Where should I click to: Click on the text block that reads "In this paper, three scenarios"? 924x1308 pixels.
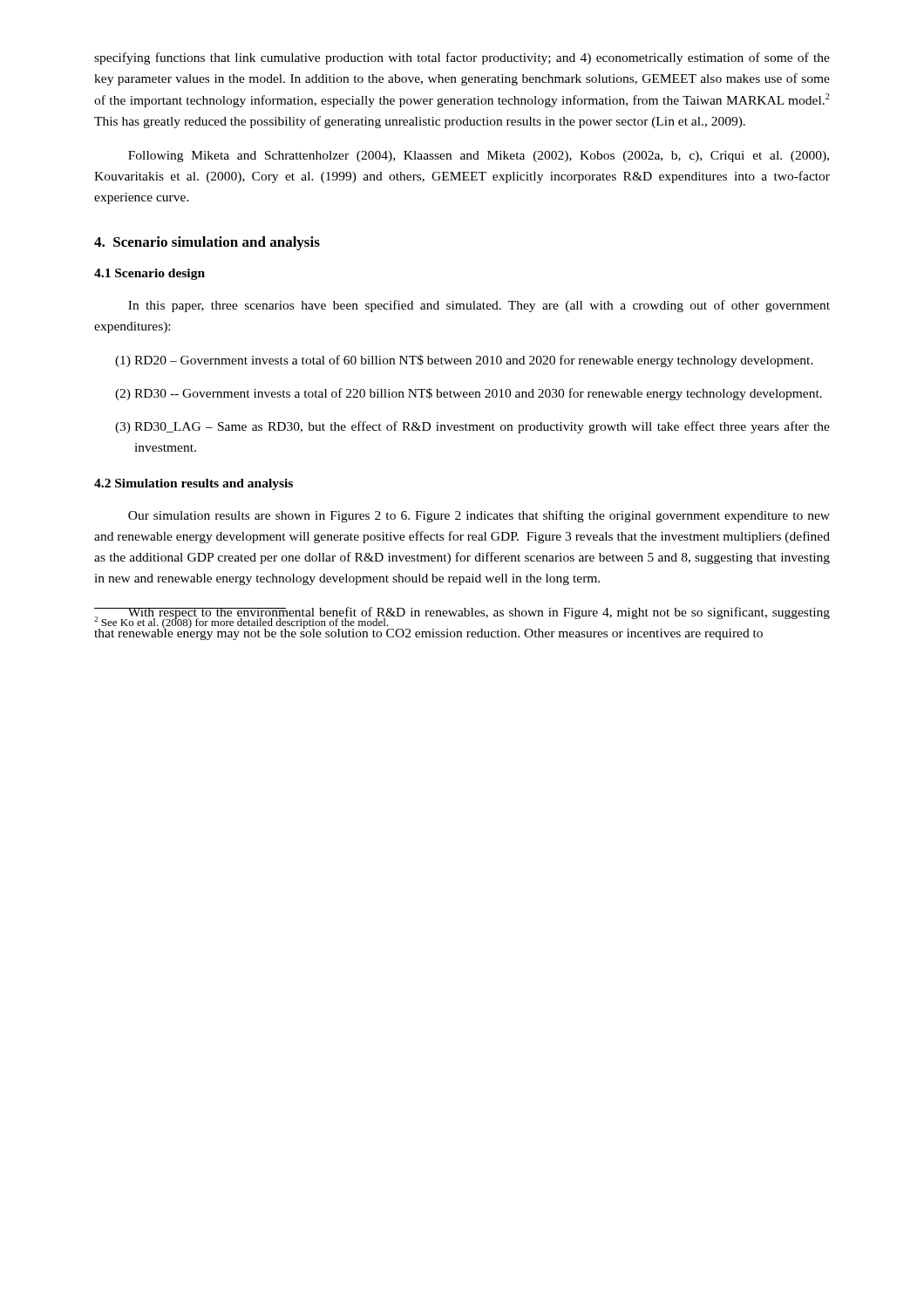coord(462,315)
